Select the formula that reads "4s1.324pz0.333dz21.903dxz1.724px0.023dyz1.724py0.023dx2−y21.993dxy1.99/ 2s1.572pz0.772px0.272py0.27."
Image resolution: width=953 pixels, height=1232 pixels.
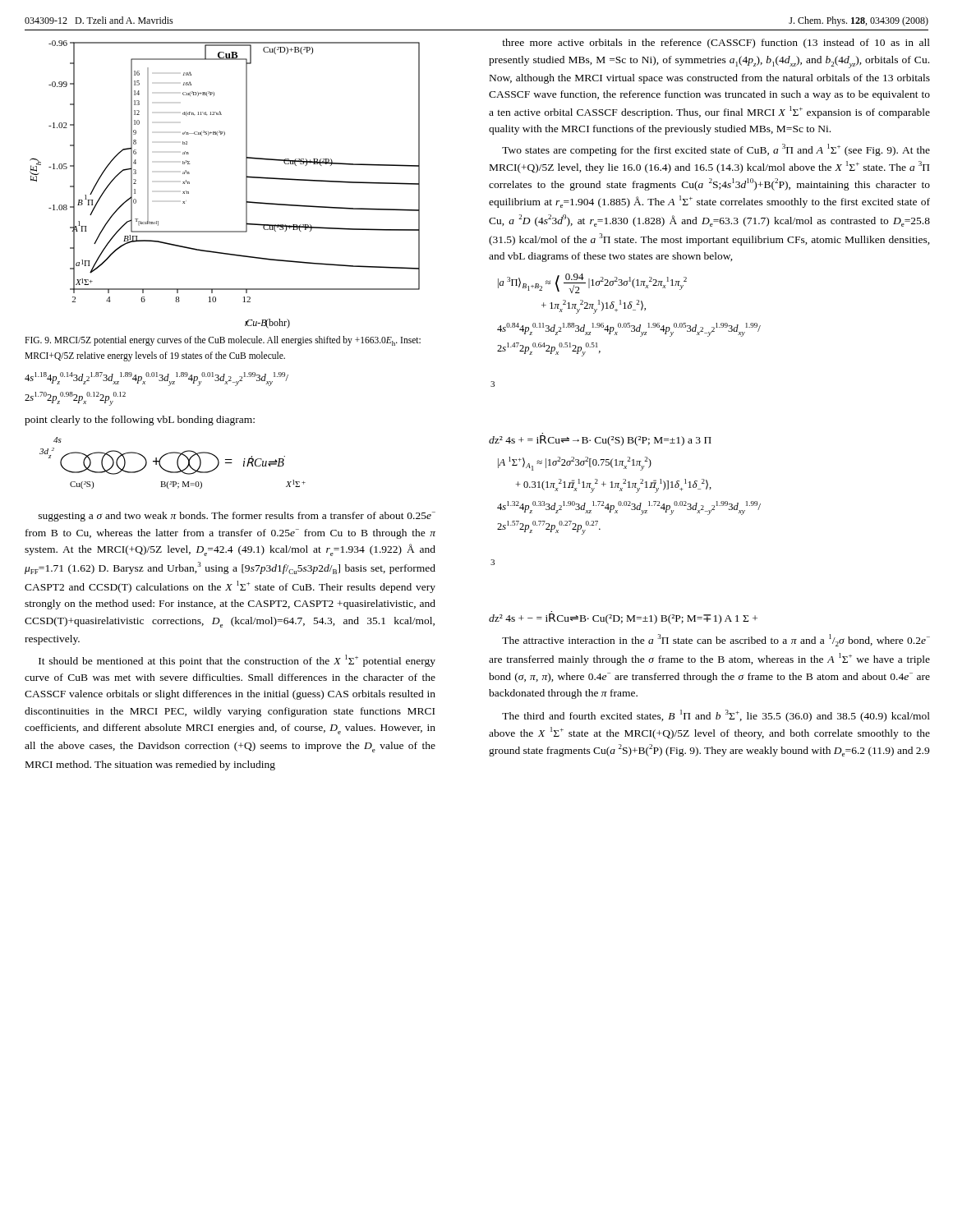pos(629,517)
